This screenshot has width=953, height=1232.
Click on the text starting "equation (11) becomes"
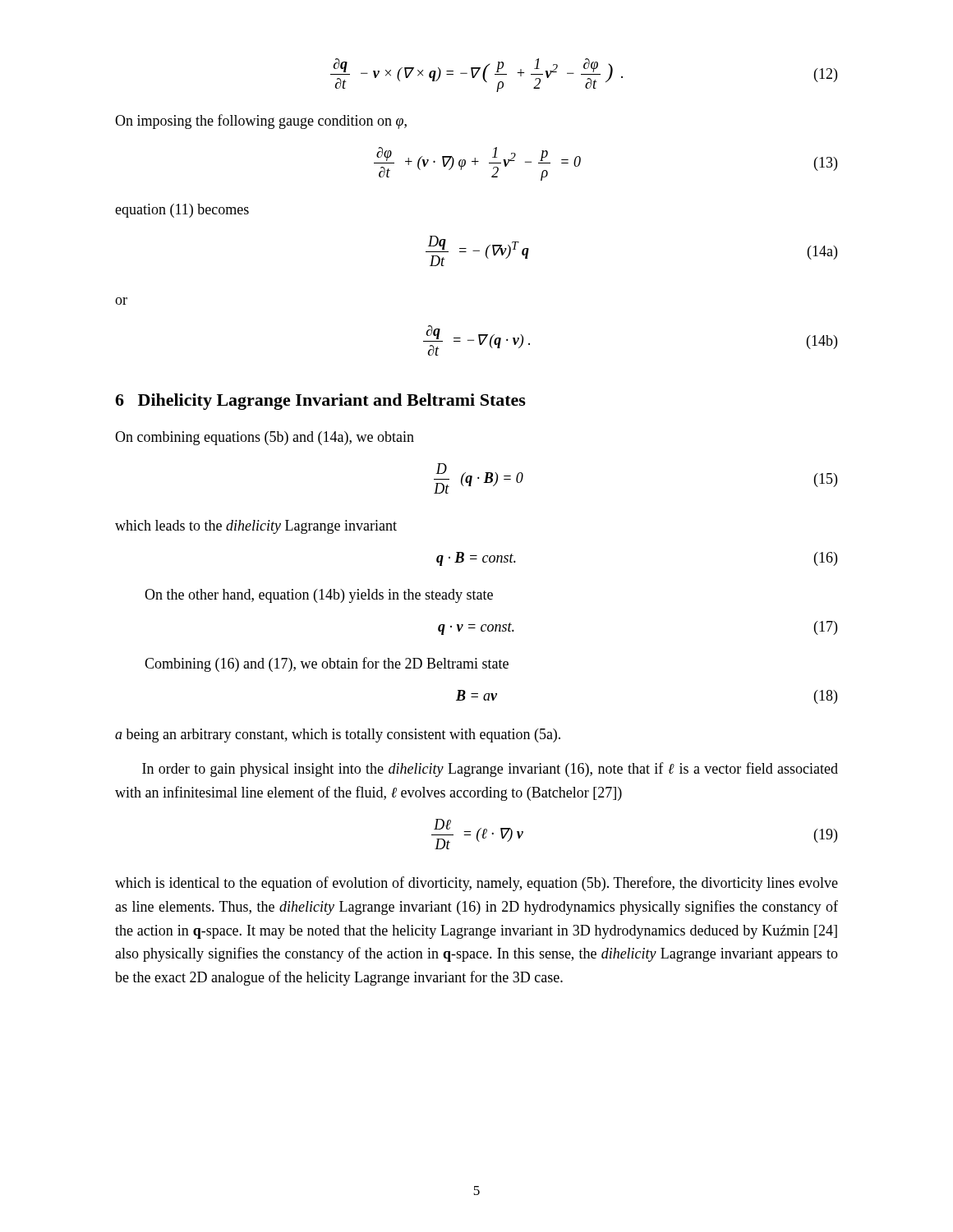tap(182, 209)
